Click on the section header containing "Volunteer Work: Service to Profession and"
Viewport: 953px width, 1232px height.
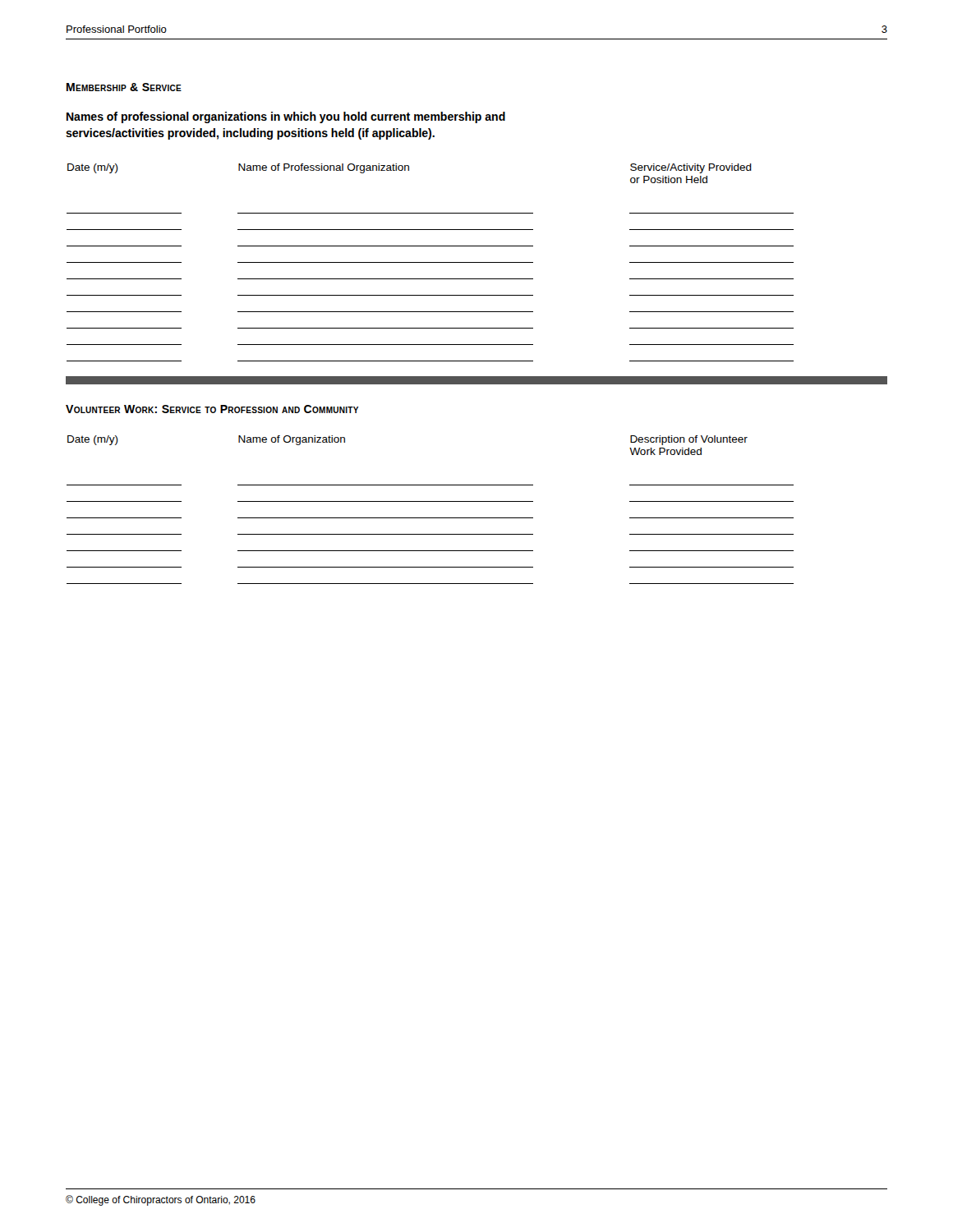coord(212,409)
